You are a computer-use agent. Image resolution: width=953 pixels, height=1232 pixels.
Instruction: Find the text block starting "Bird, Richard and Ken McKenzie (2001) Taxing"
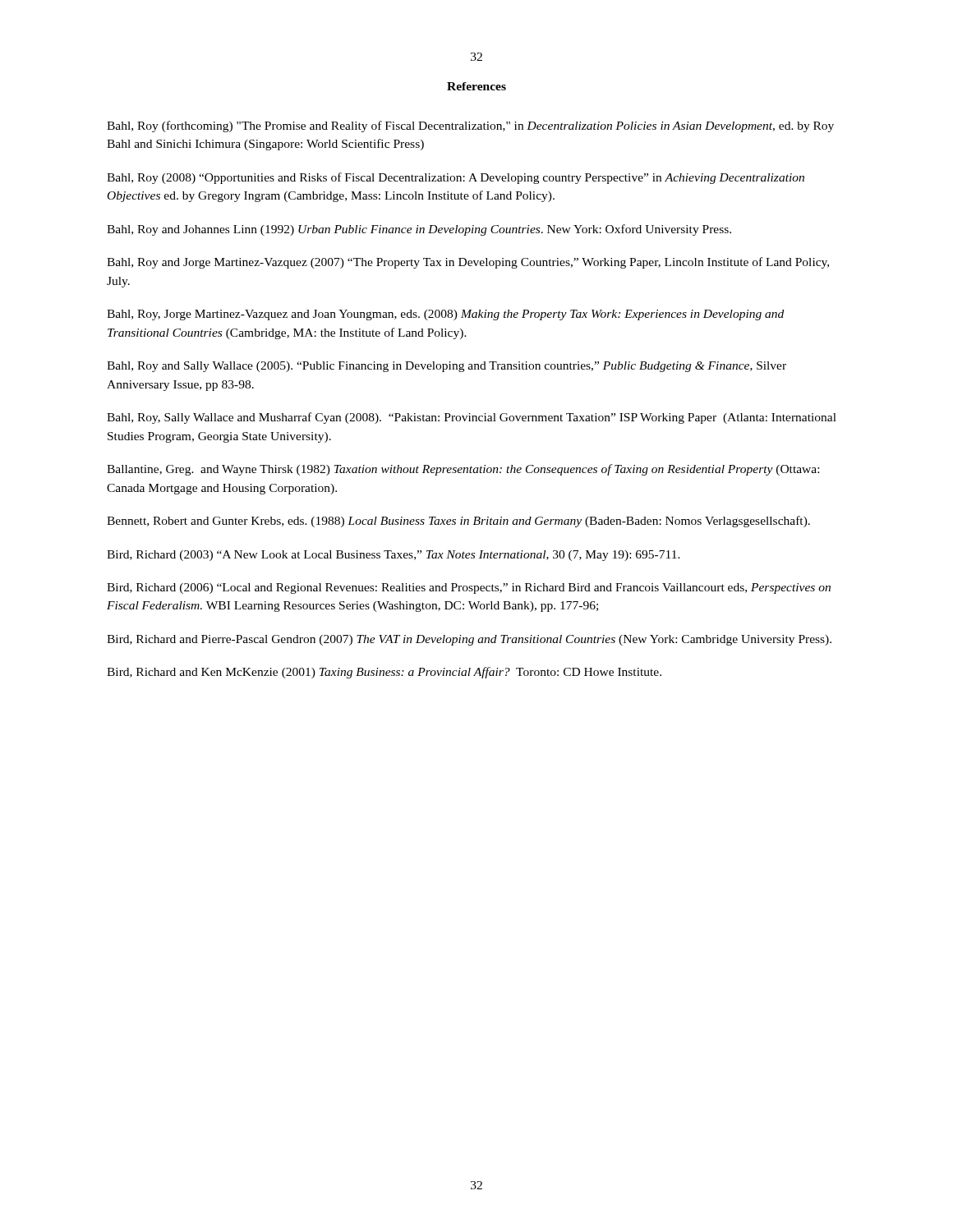(385, 672)
